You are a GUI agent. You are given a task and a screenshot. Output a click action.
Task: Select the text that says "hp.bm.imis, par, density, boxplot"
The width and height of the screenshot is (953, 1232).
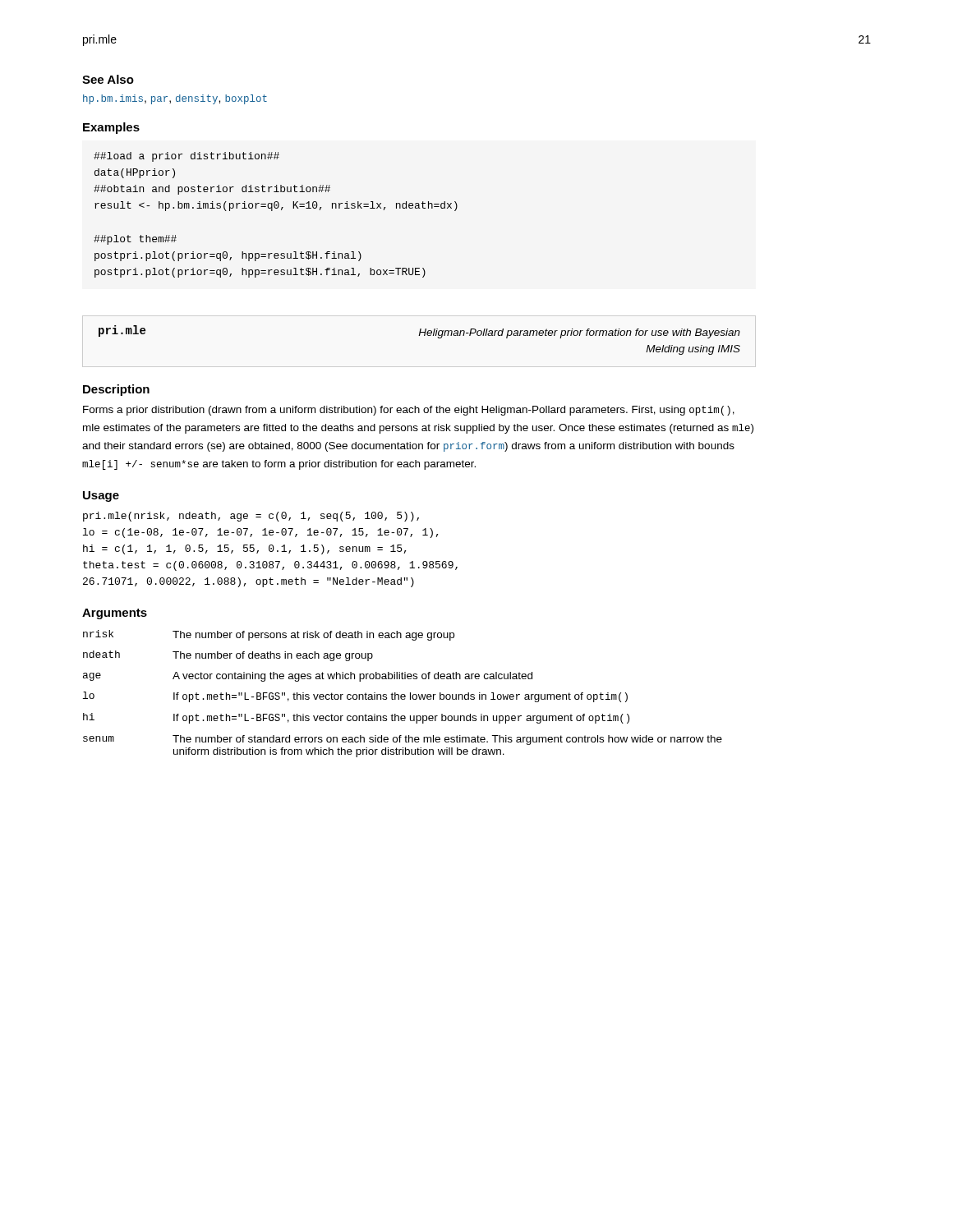pos(175,98)
